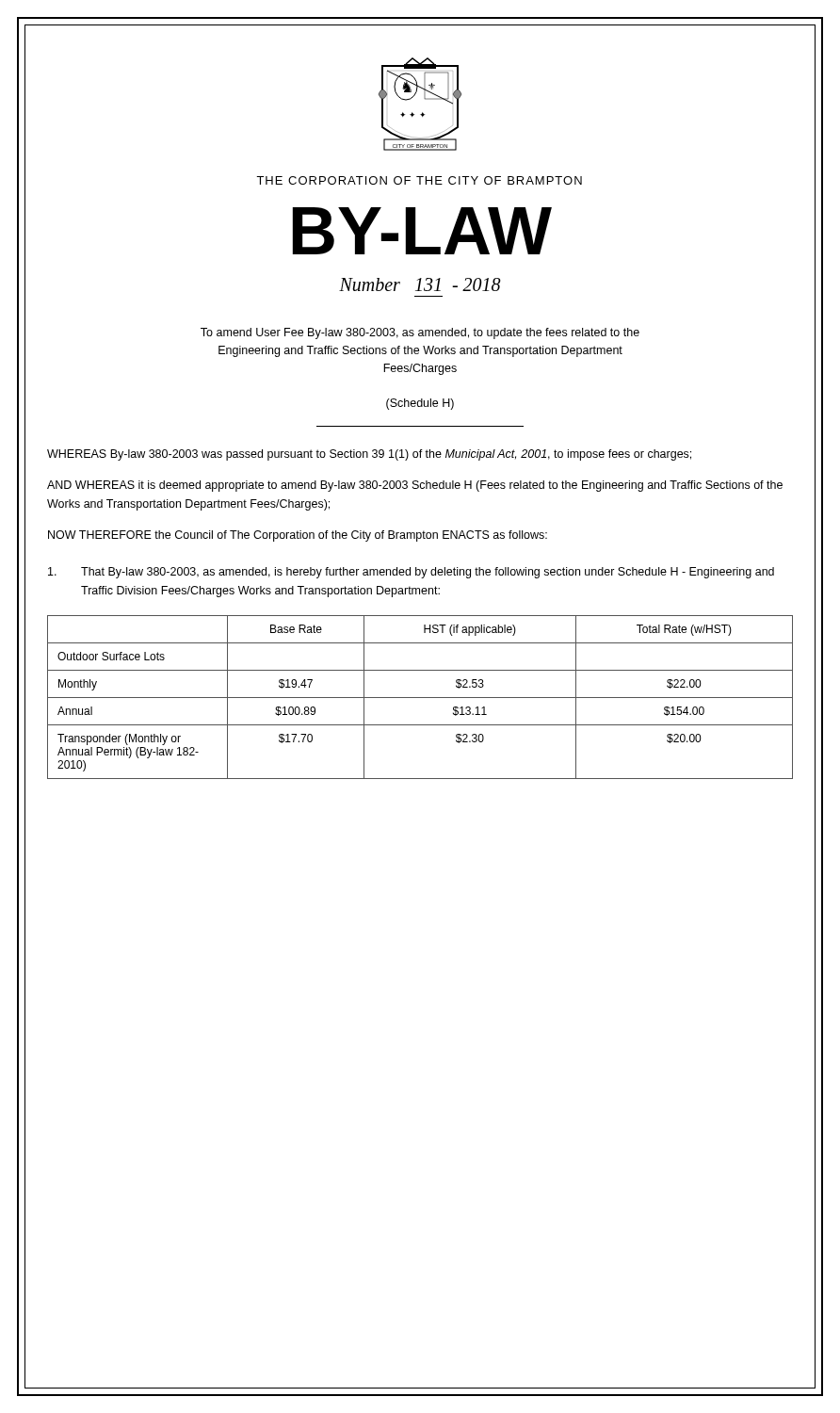Locate the text block with the text "NOW THEREFORE the Council of The"
Screen dimensions: 1413x840
point(297,535)
